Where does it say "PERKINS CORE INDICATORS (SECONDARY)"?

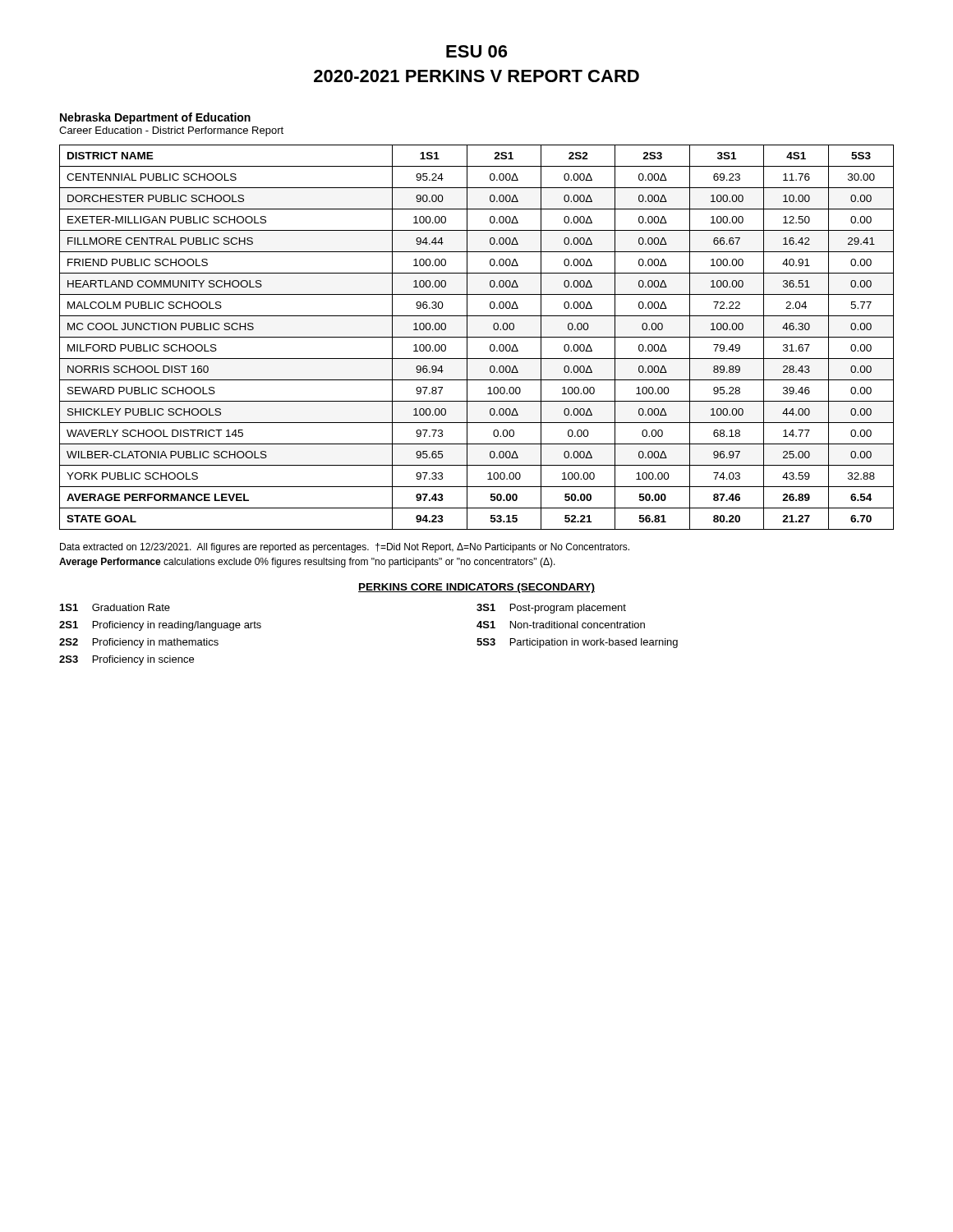coord(476,587)
